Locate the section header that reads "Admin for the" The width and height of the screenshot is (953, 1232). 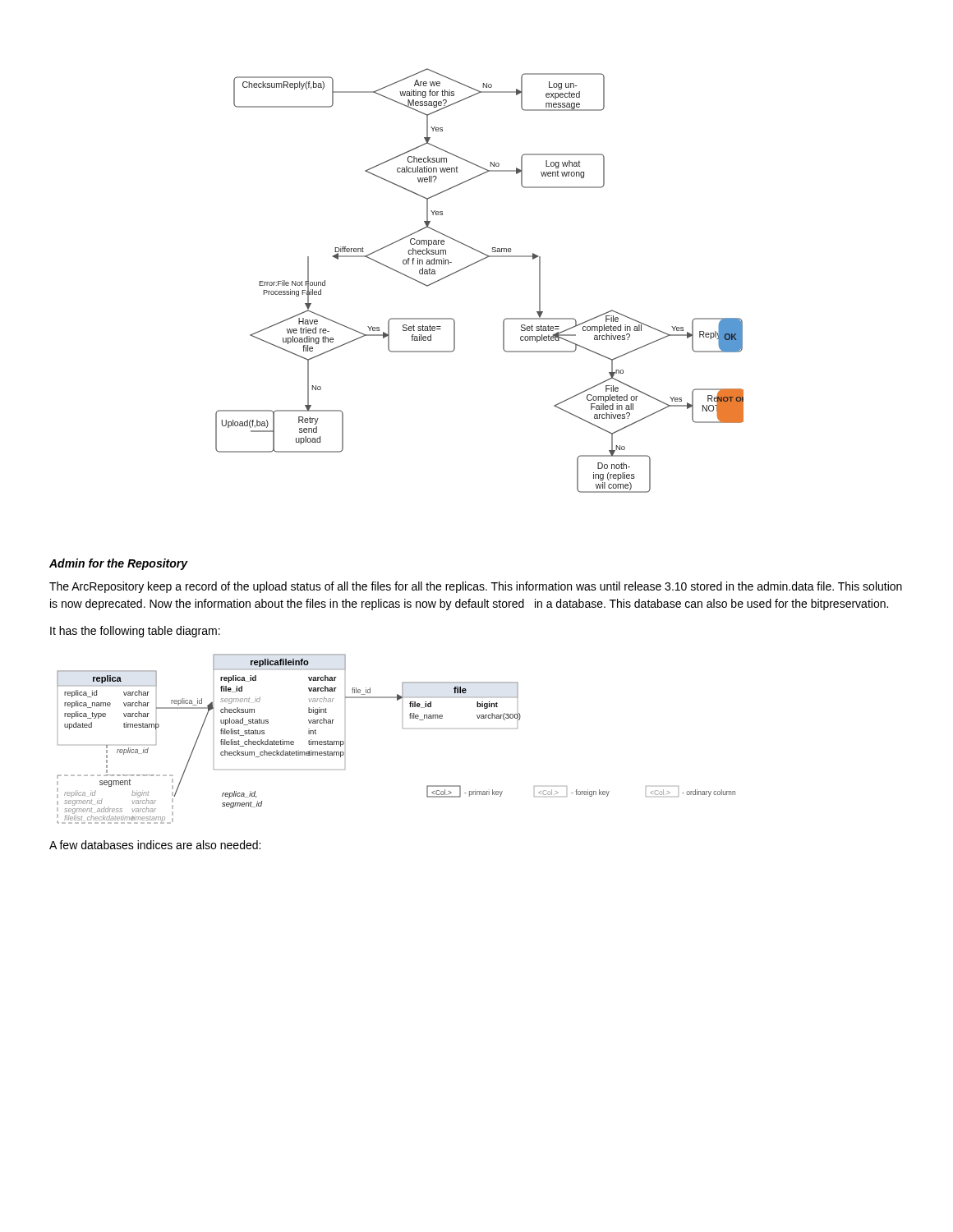tap(118, 563)
